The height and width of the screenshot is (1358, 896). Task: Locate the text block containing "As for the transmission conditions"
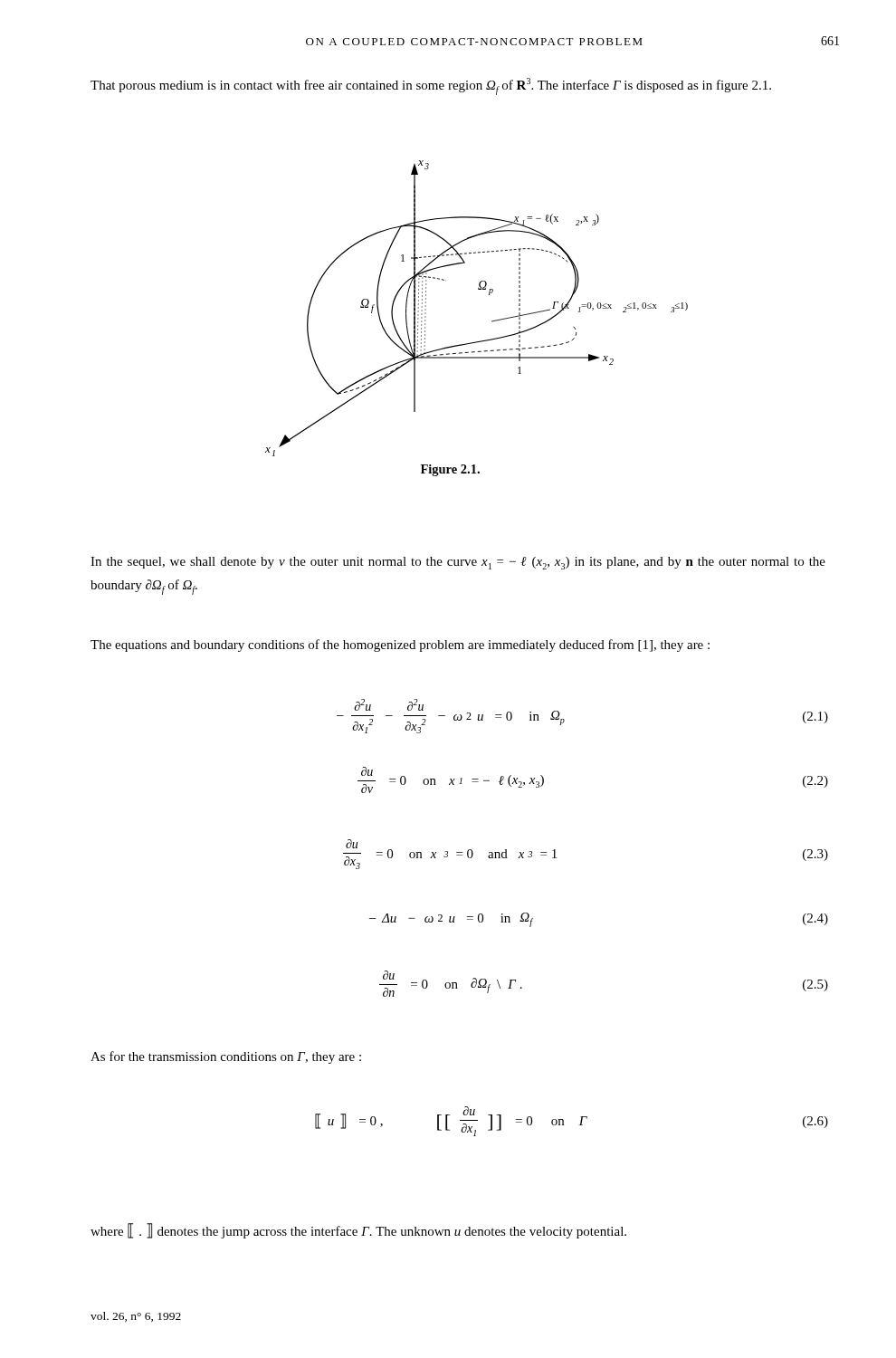[226, 1057]
